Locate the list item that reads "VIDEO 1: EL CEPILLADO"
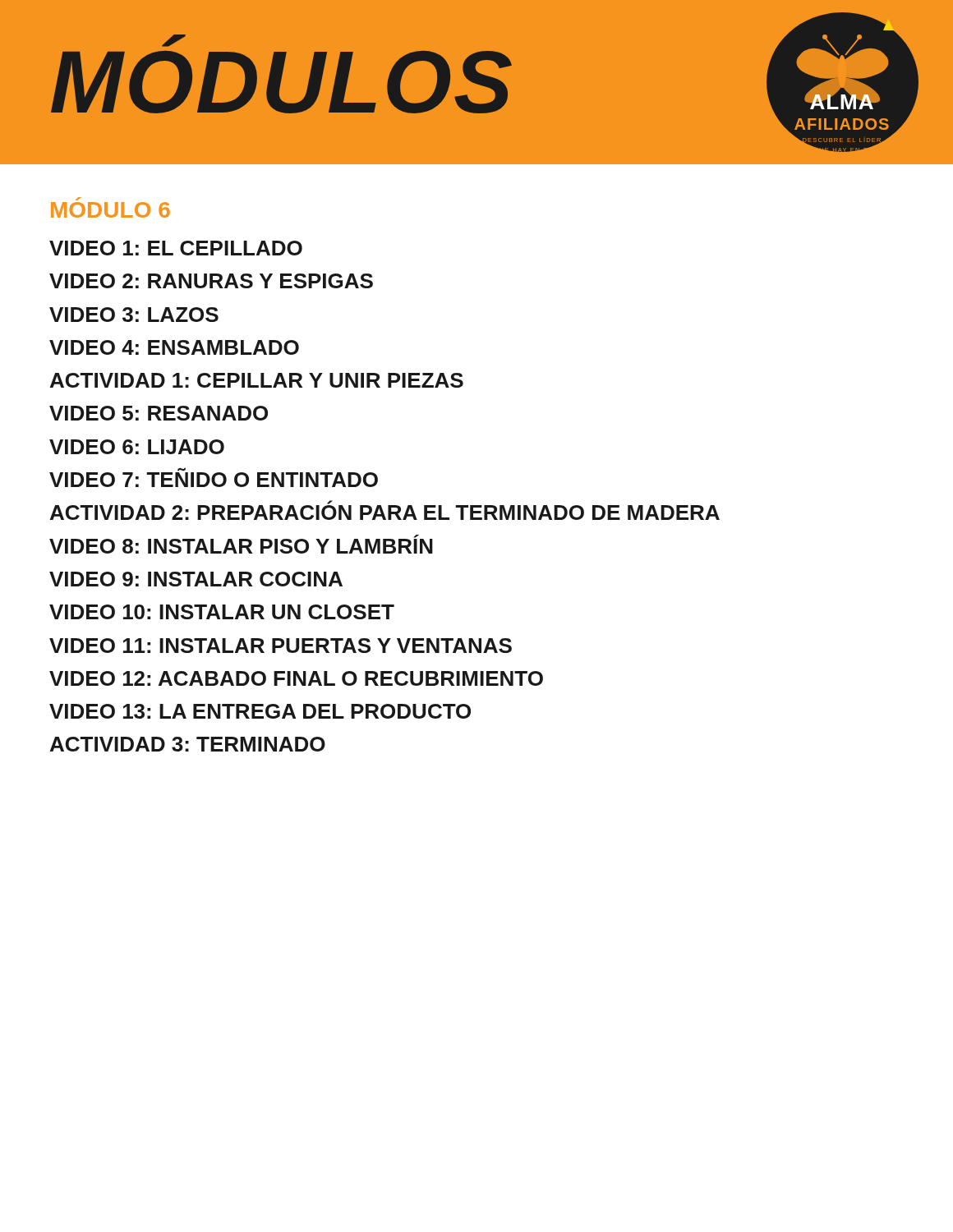Viewport: 953px width, 1232px height. pyautogui.click(x=176, y=248)
